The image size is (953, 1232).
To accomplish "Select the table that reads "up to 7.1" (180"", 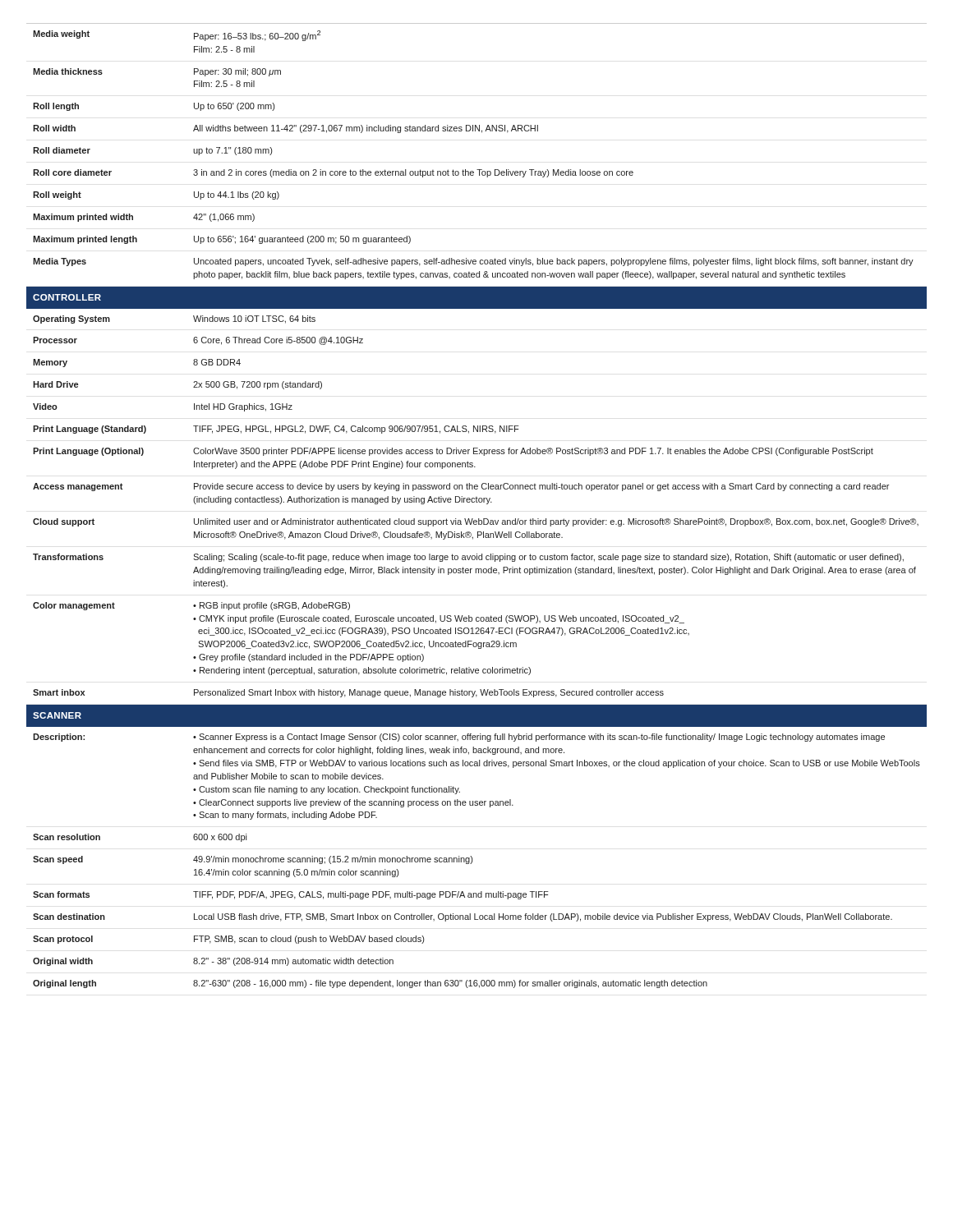I will [476, 509].
